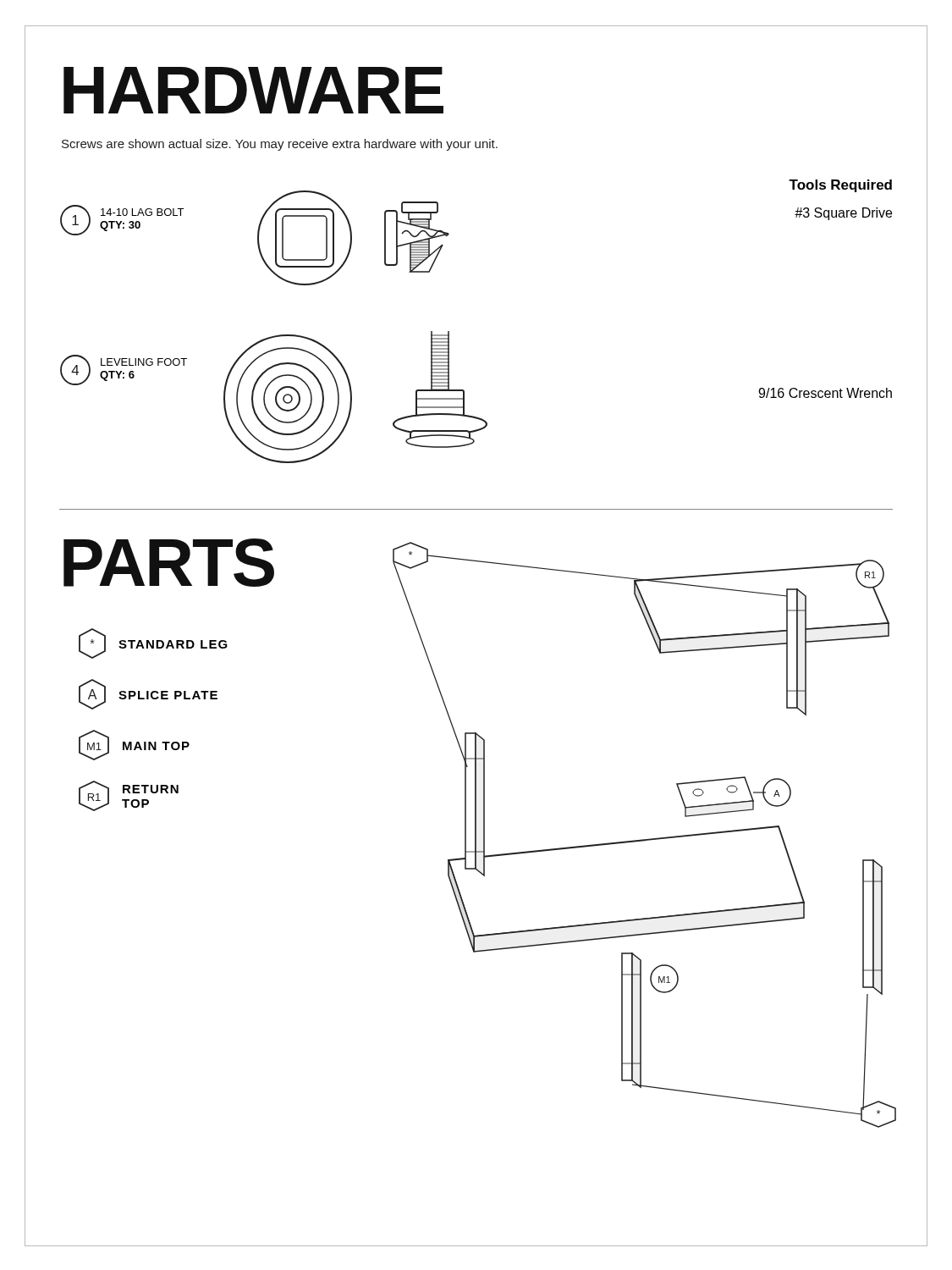The height and width of the screenshot is (1270, 952).
Task: Click on the text block that reads "Screws are shown actual size. You may"
Action: (x=280, y=144)
